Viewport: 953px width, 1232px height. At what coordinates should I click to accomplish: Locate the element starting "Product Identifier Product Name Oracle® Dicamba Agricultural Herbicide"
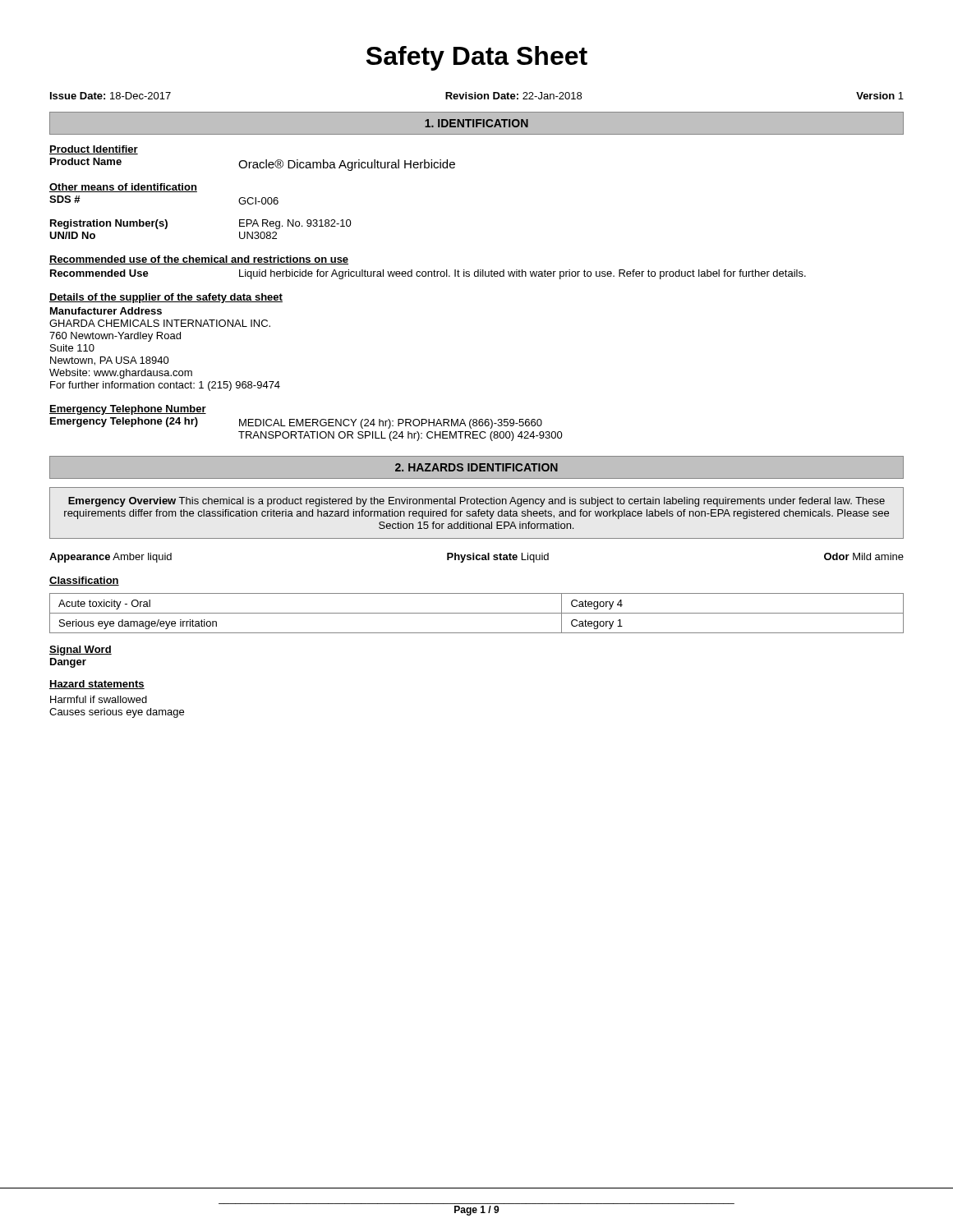[x=94, y=150]
